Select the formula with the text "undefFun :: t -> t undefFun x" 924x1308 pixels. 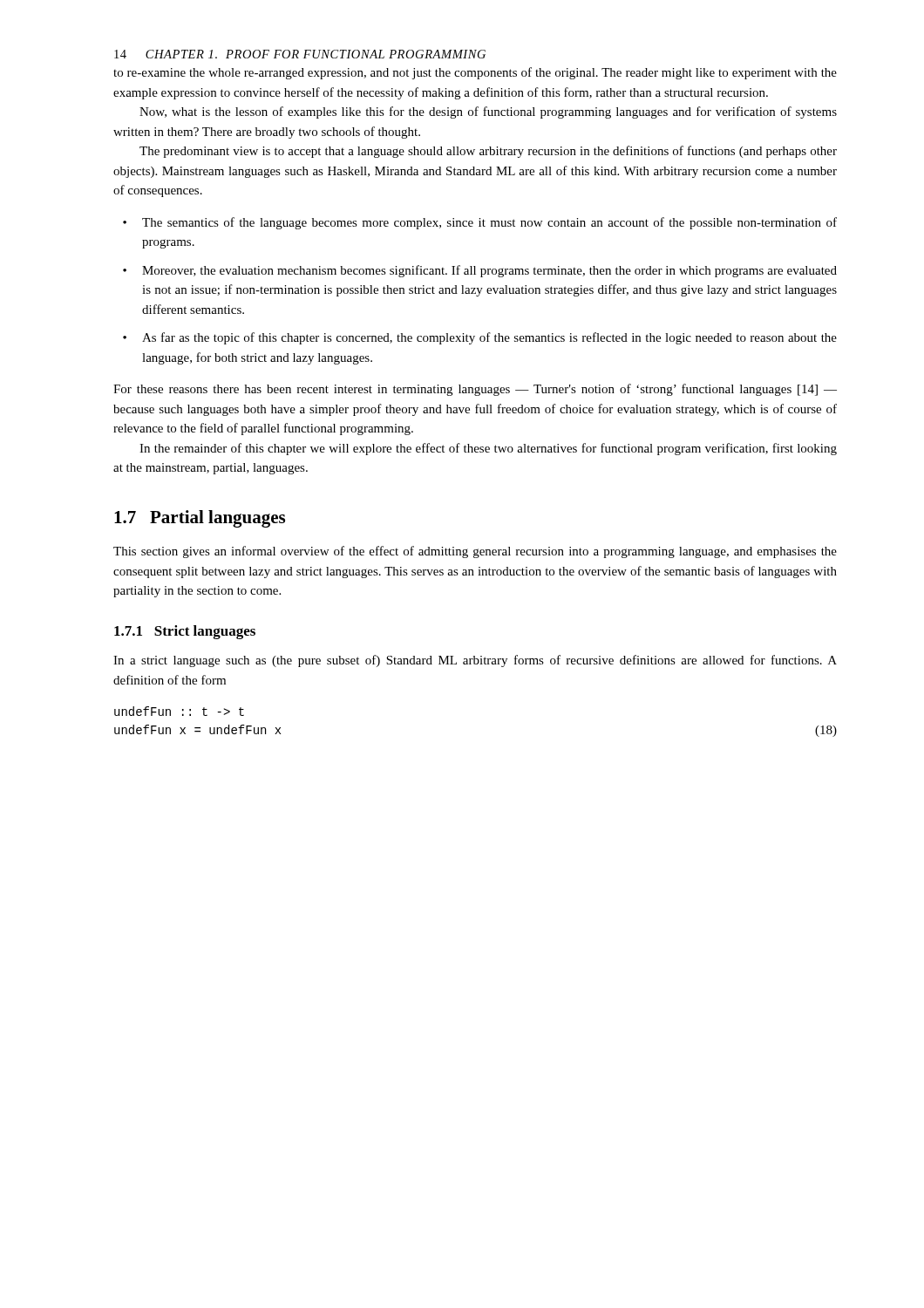click(179, 711)
